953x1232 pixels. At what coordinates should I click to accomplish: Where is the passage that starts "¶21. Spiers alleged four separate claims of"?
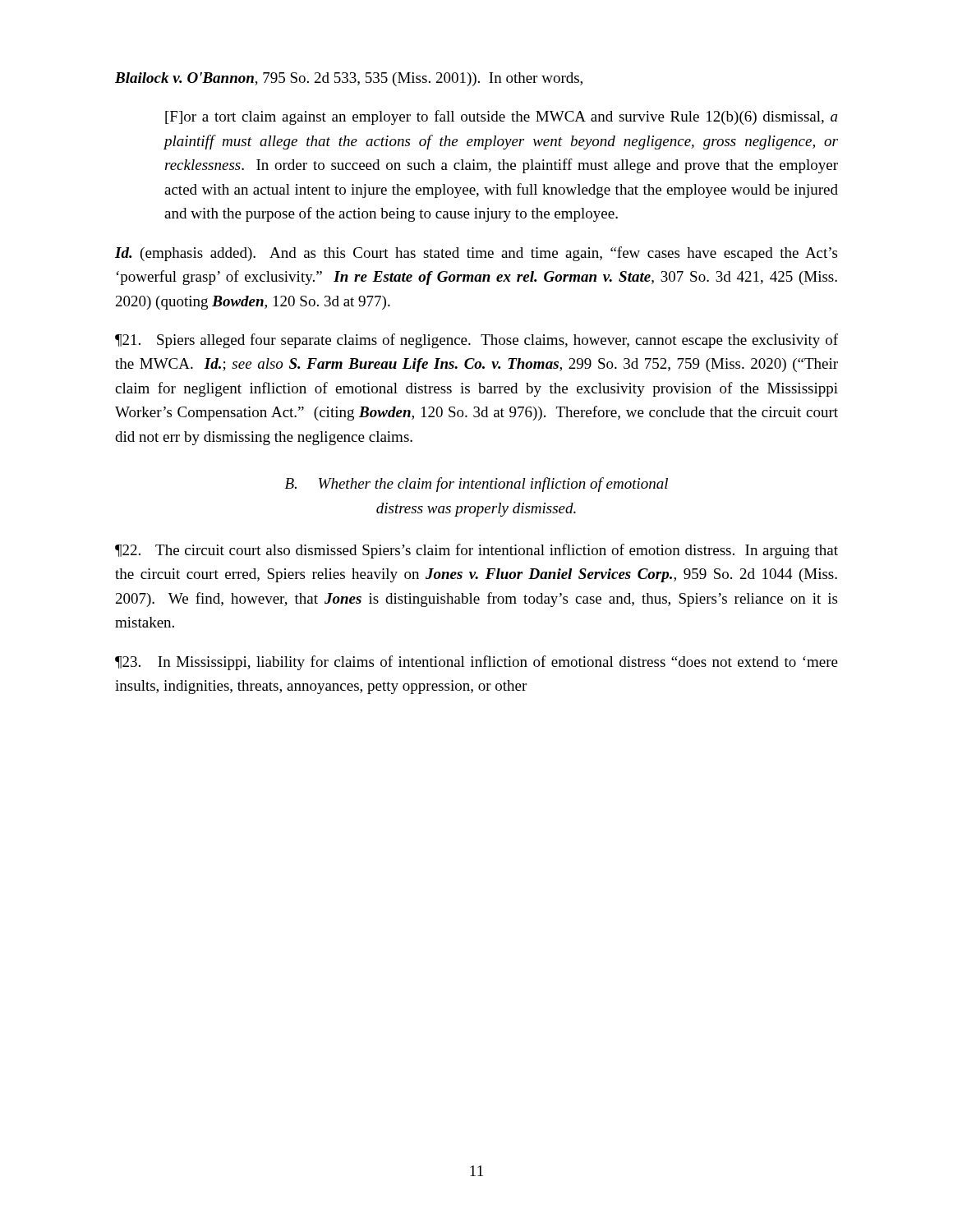pos(476,388)
